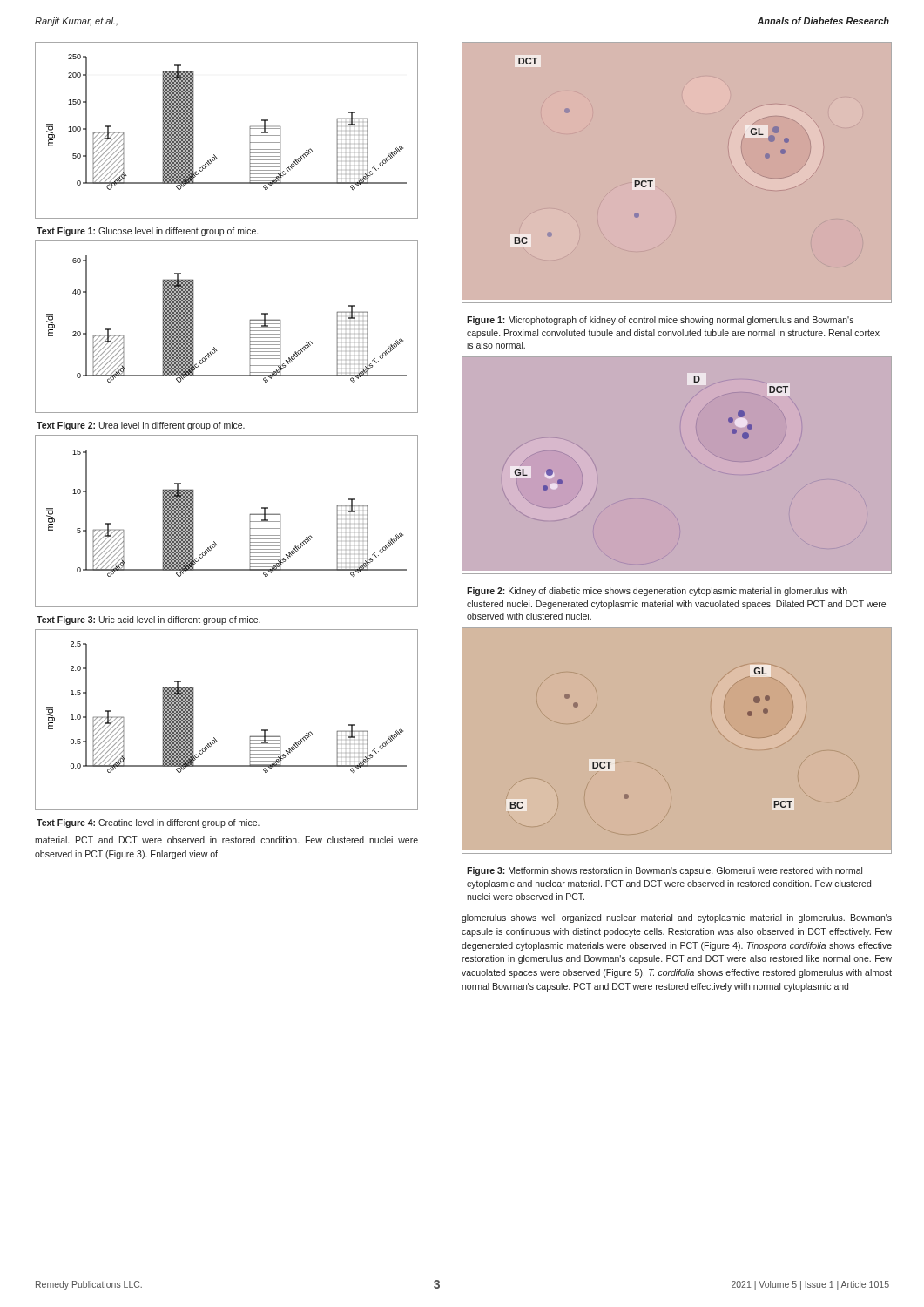Locate the caption with the text "Figure 1: Microphotograph of kidney of control mice"
The width and height of the screenshot is (924, 1307).
673,333
